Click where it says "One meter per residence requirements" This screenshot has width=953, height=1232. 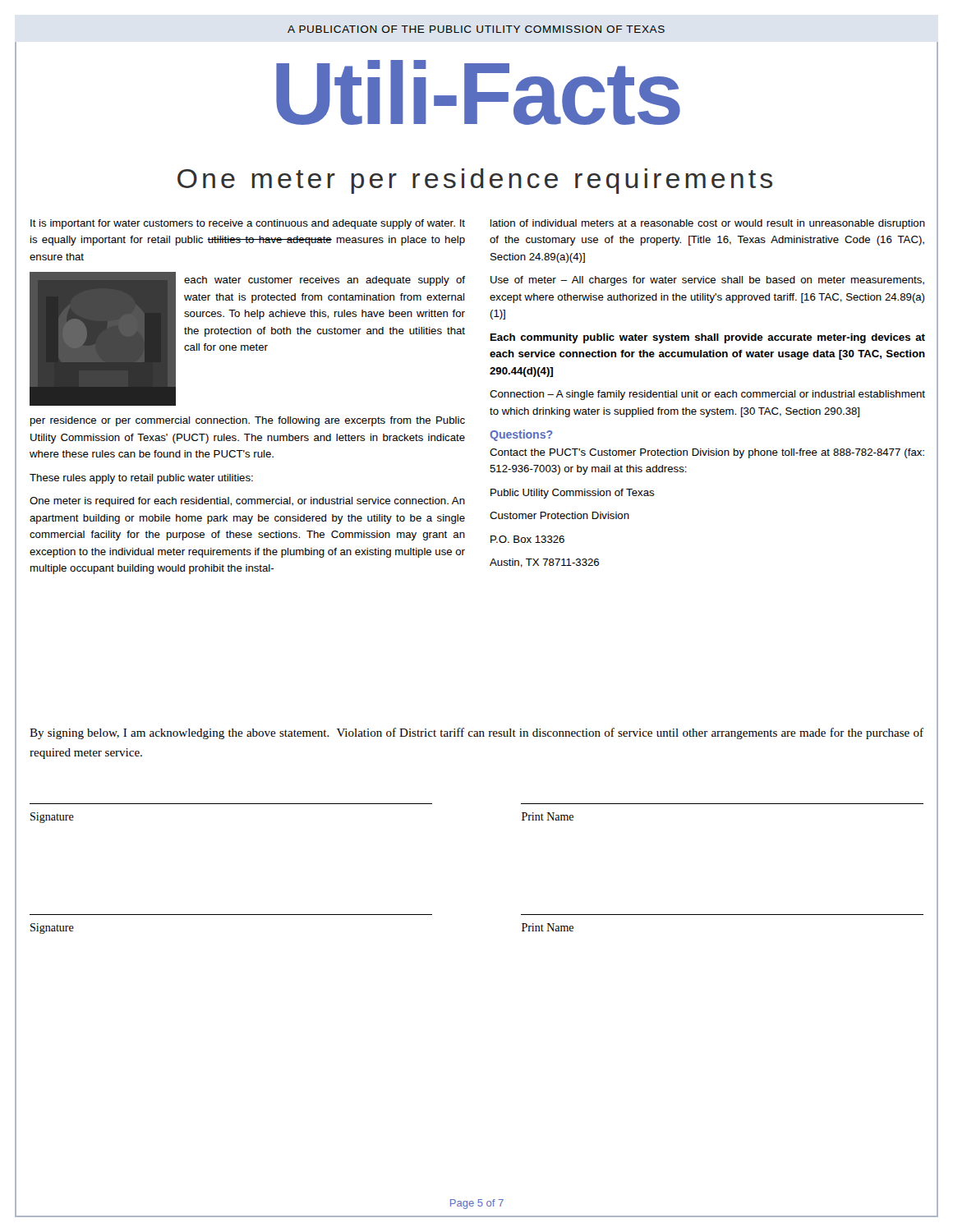click(476, 178)
